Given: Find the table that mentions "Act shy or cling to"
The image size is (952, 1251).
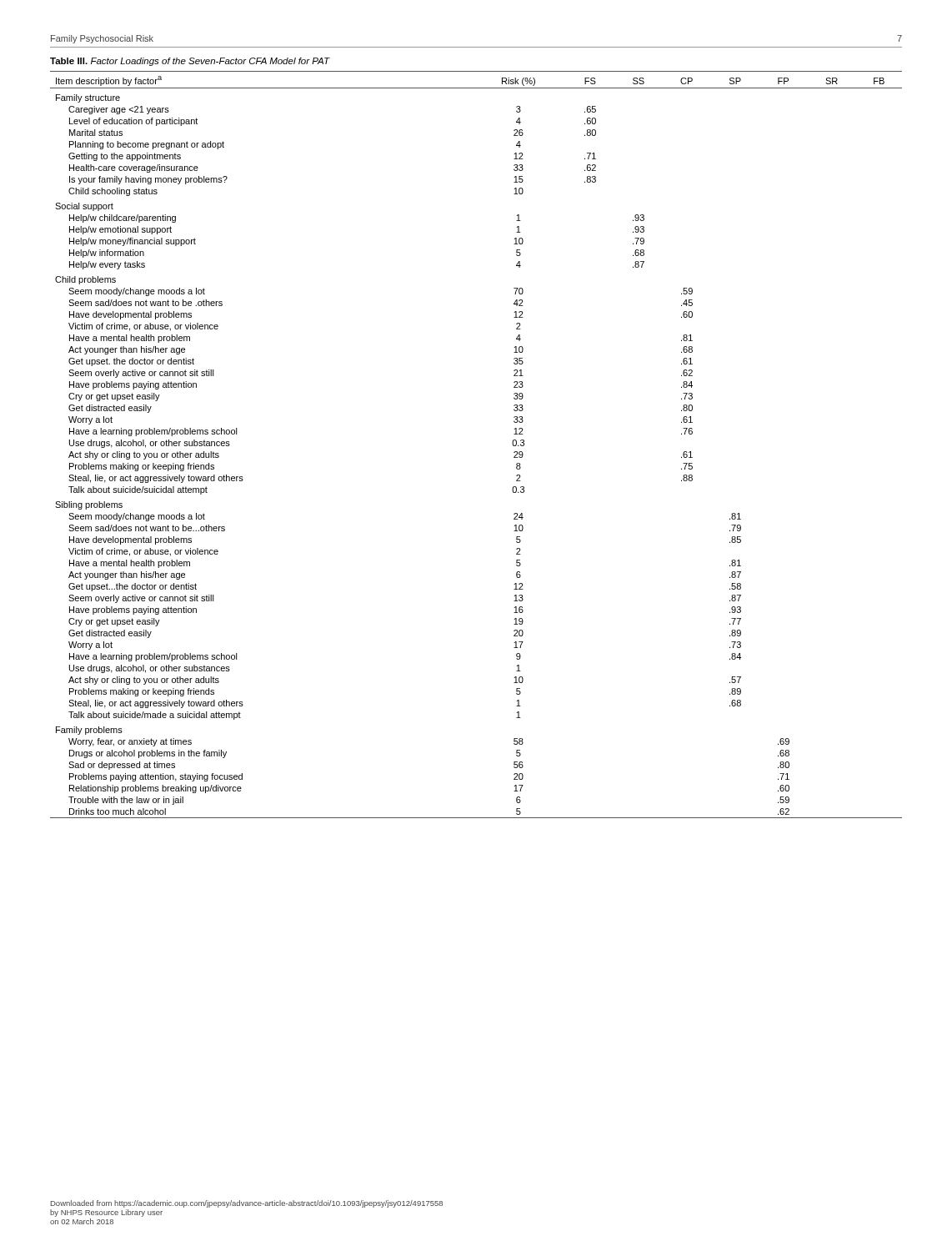Looking at the screenshot, I should 476,444.
